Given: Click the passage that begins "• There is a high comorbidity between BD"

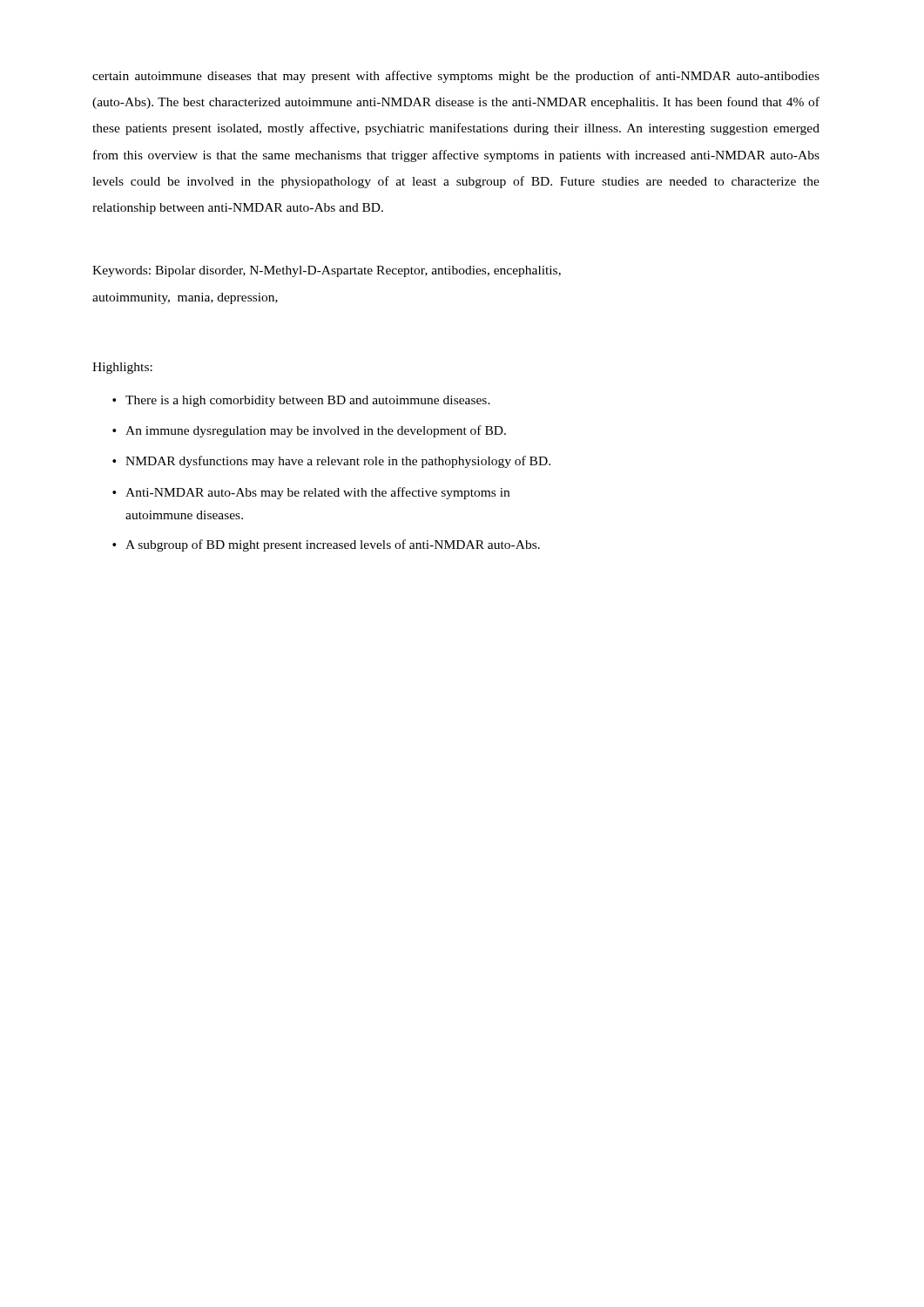Looking at the screenshot, I should [x=456, y=400].
